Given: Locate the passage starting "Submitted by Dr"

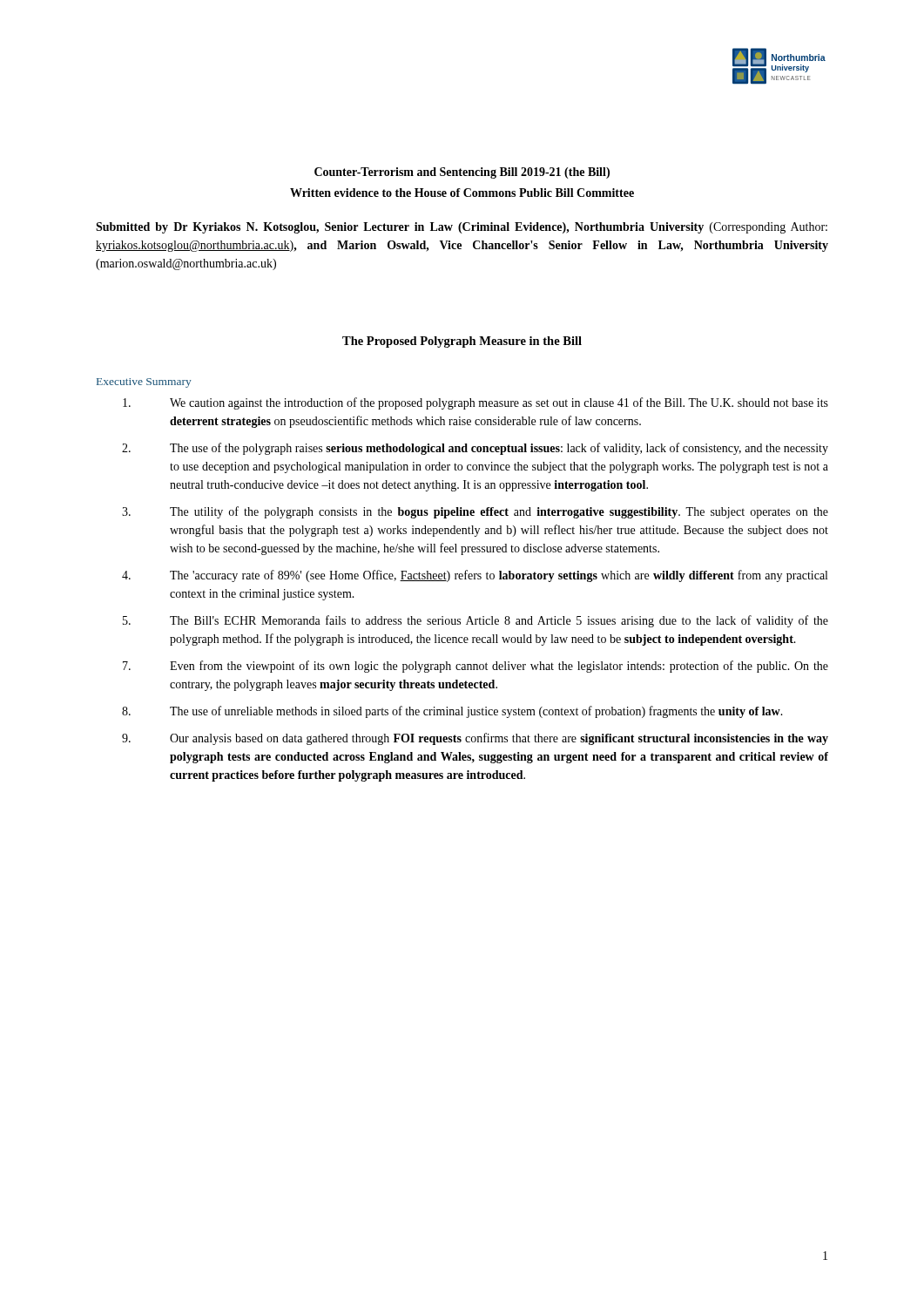Looking at the screenshot, I should coord(462,245).
